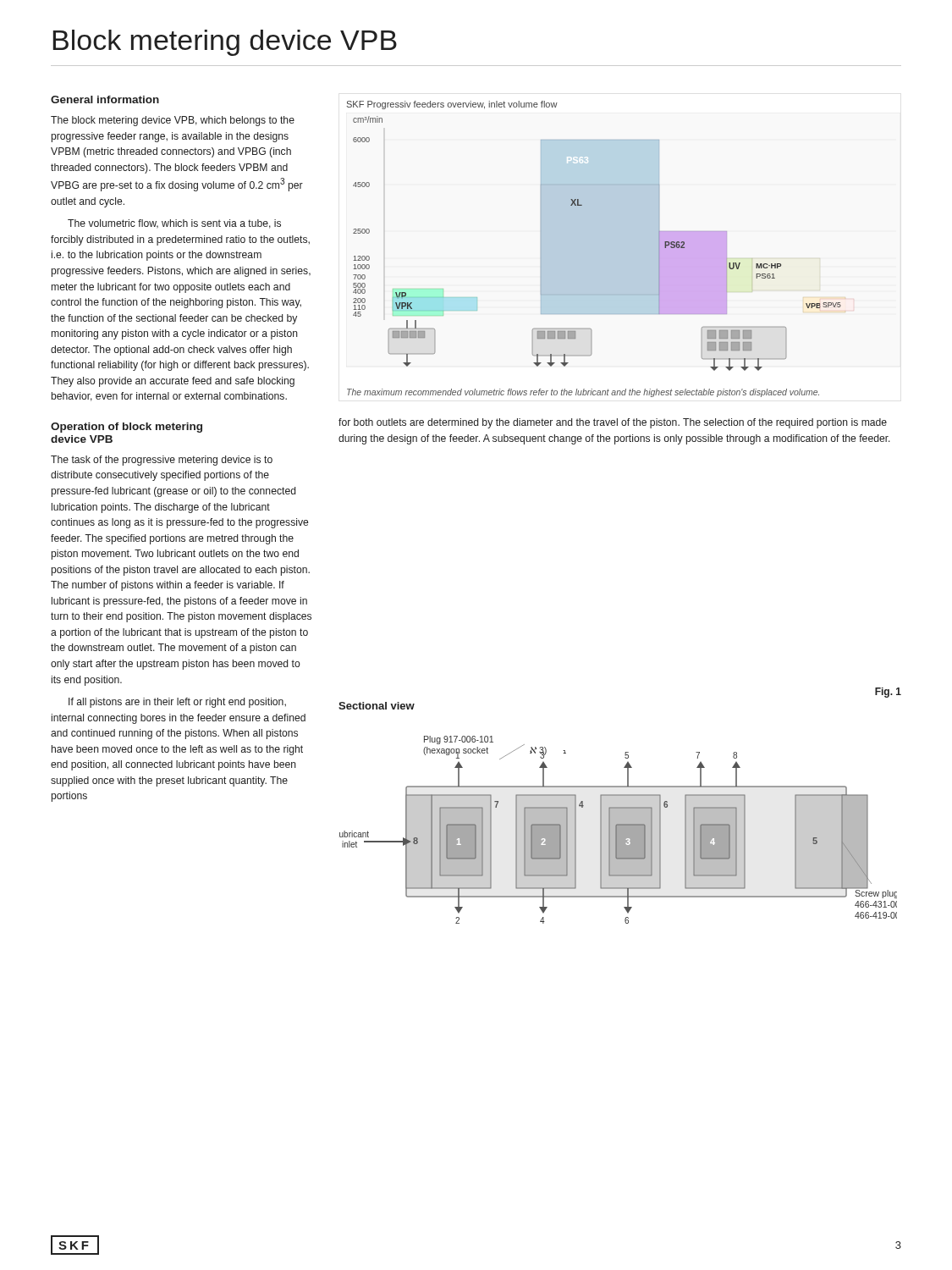Locate the text "Block metering device VPB"
Screen dimensions: 1270x952
pyautogui.click(x=225, y=43)
